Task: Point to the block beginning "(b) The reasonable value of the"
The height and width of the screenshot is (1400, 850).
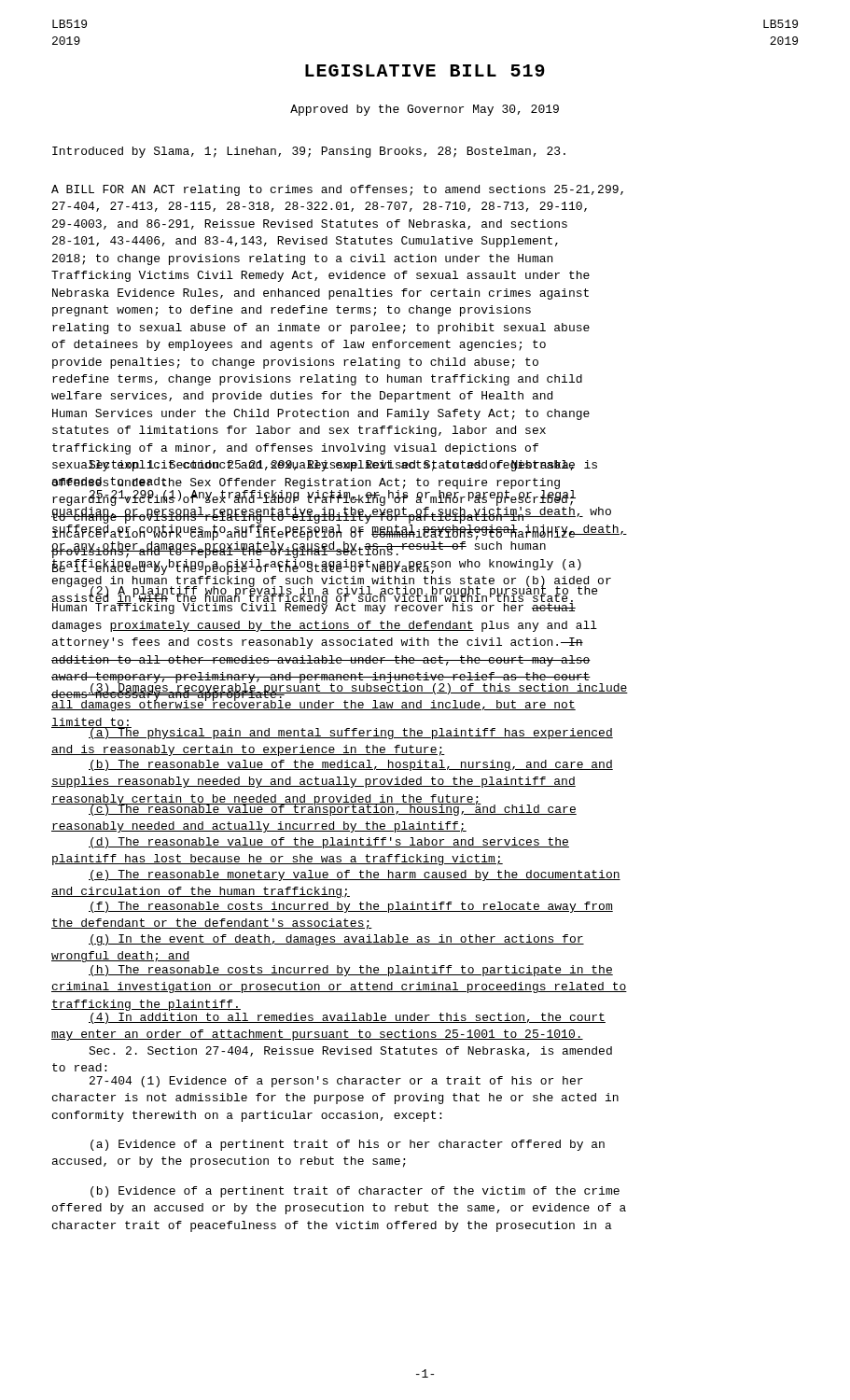Action: 425,783
